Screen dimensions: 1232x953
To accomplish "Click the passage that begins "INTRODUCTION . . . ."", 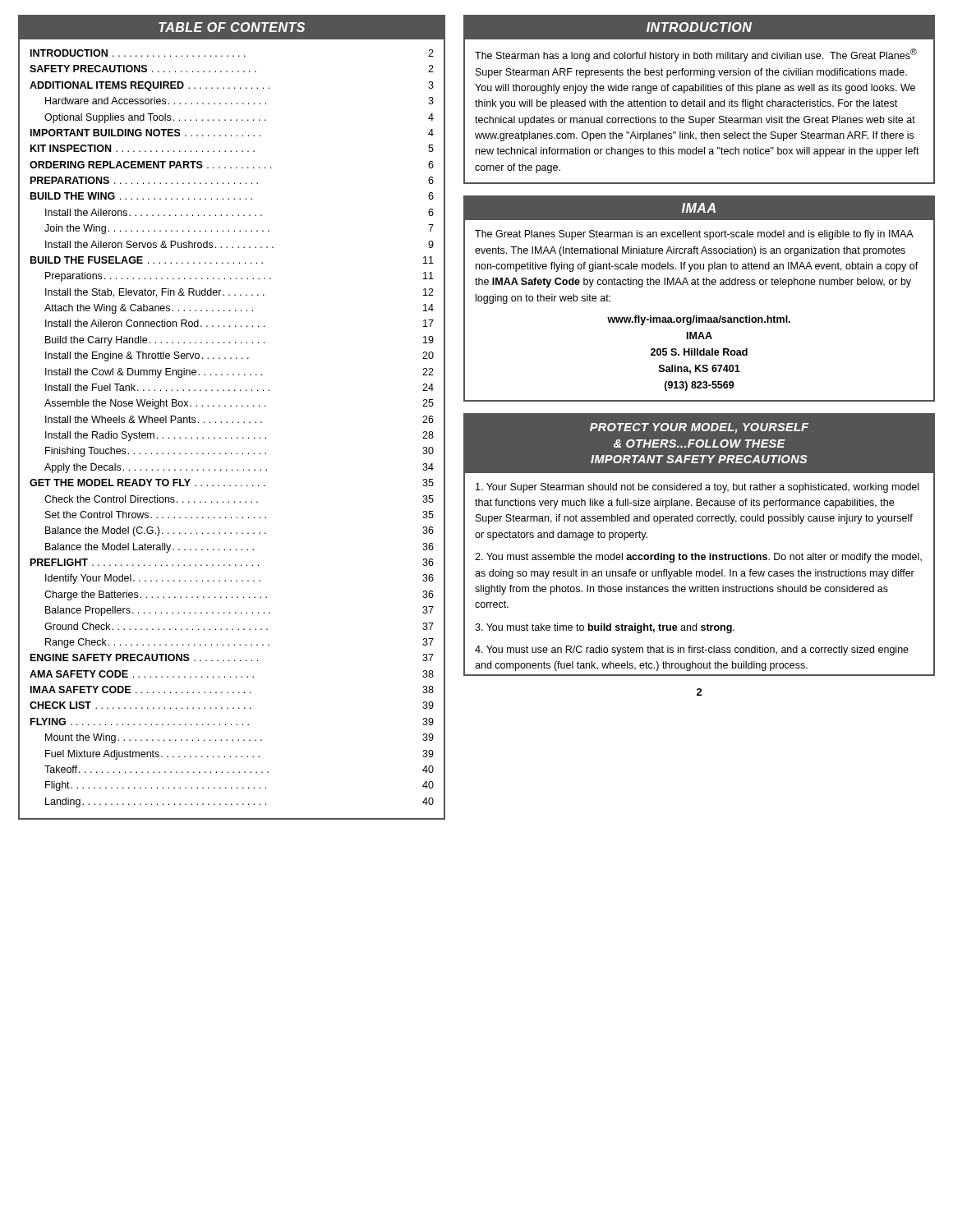I will tap(232, 54).
